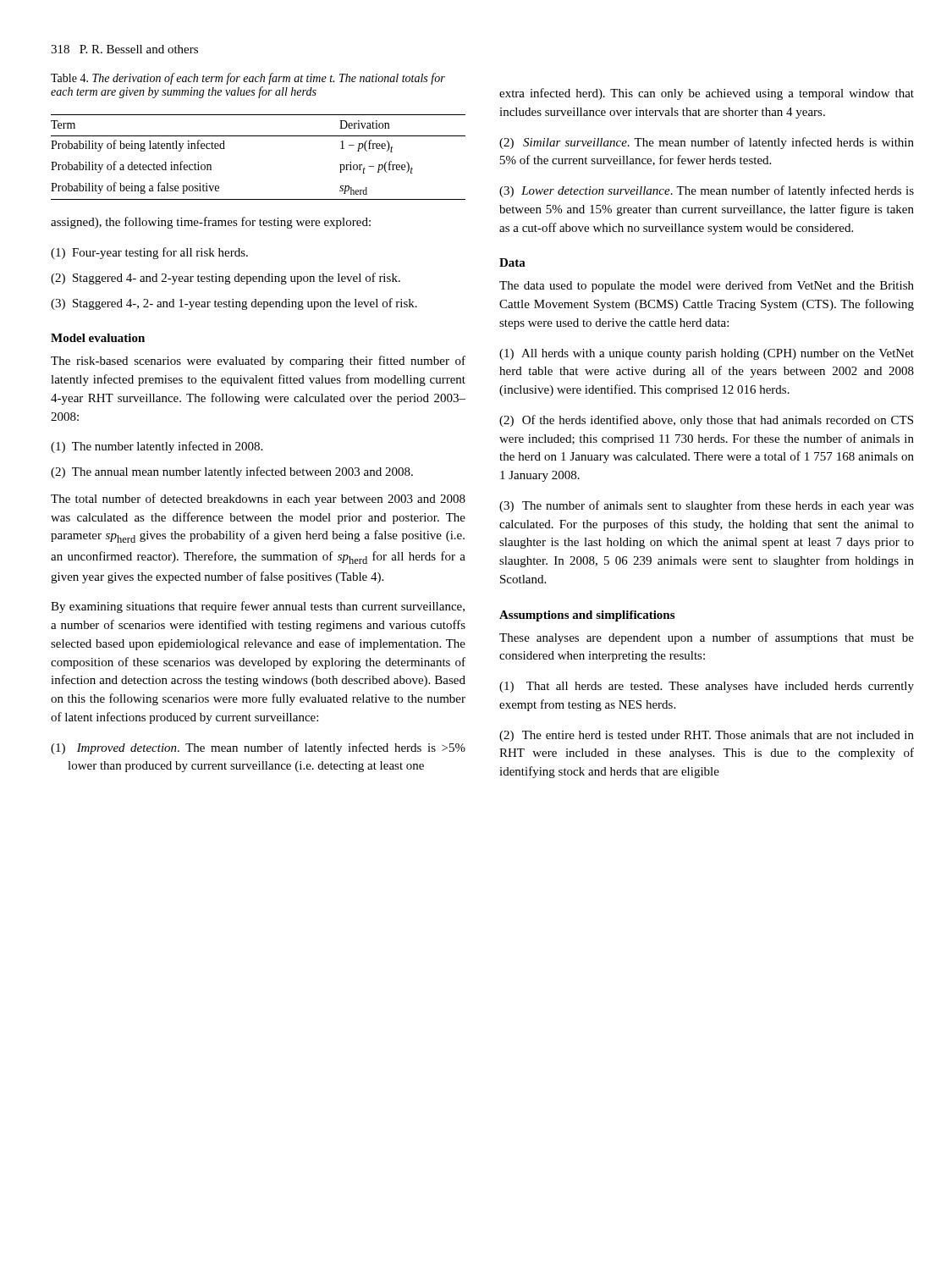Select the block starting "Model evaluation"
This screenshot has height=1270, width=952.
pos(98,338)
